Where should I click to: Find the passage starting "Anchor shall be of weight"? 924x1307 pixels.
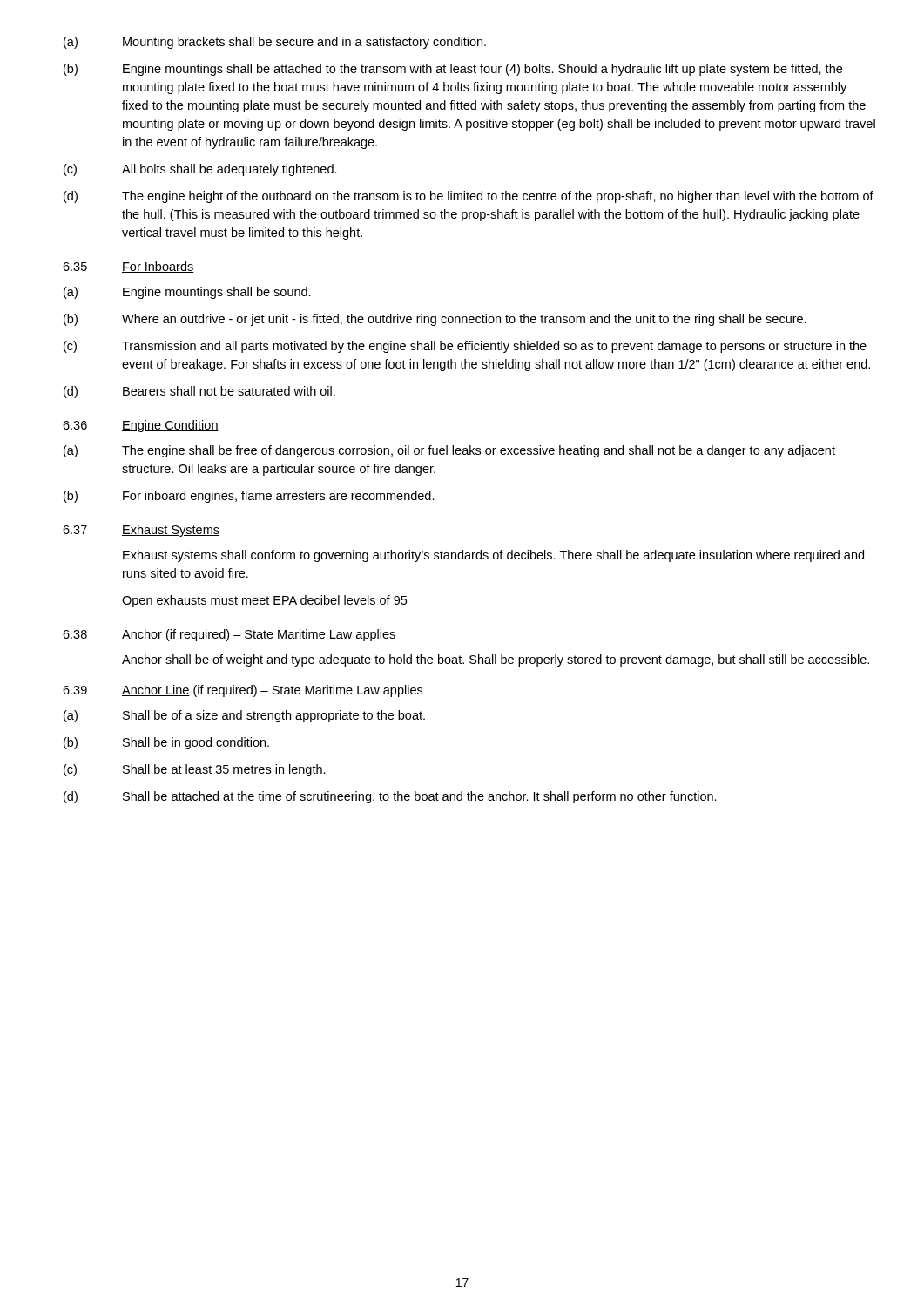(496, 660)
